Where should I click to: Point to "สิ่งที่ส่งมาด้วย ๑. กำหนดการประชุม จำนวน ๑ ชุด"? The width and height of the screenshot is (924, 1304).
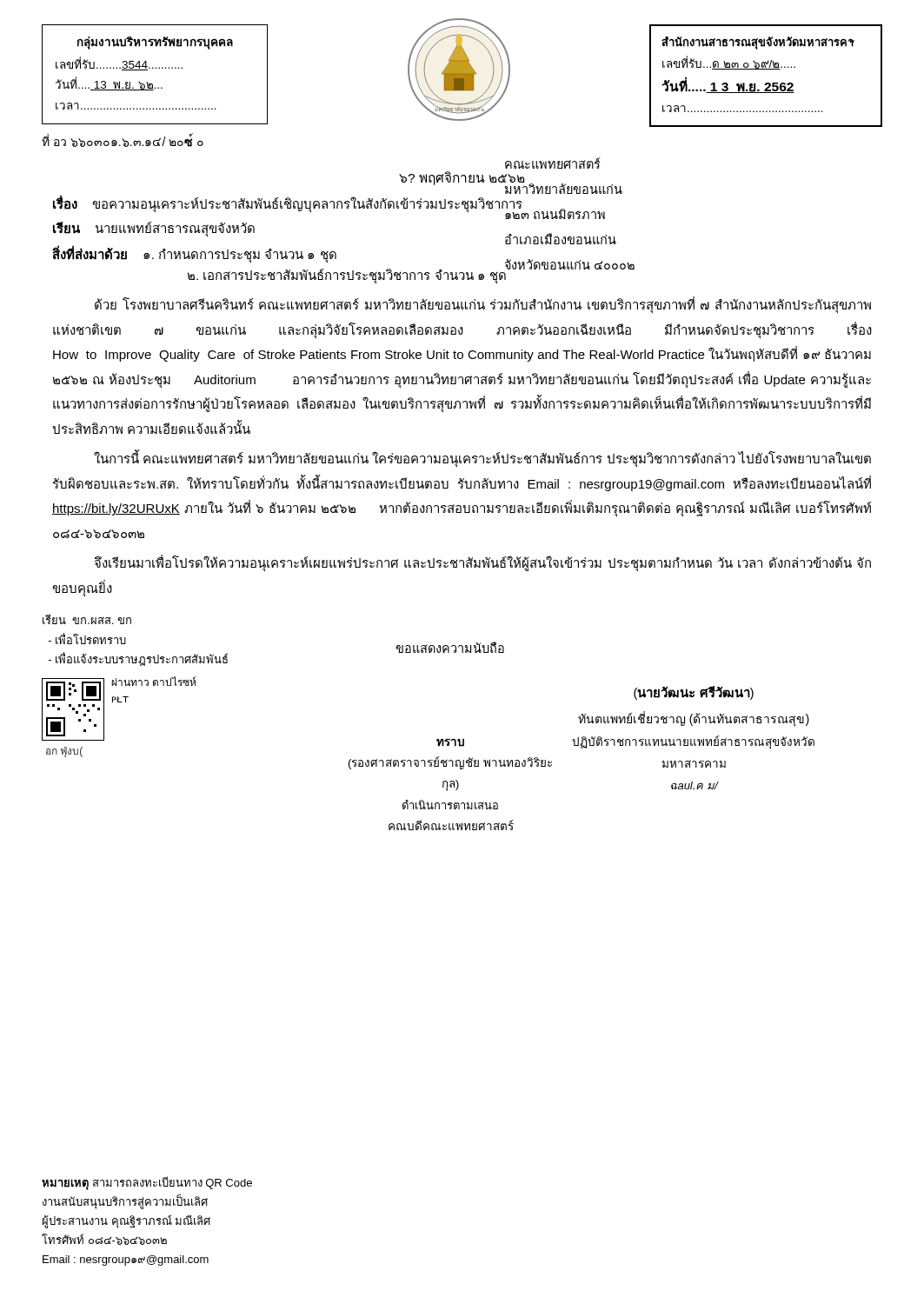click(x=194, y=255)
